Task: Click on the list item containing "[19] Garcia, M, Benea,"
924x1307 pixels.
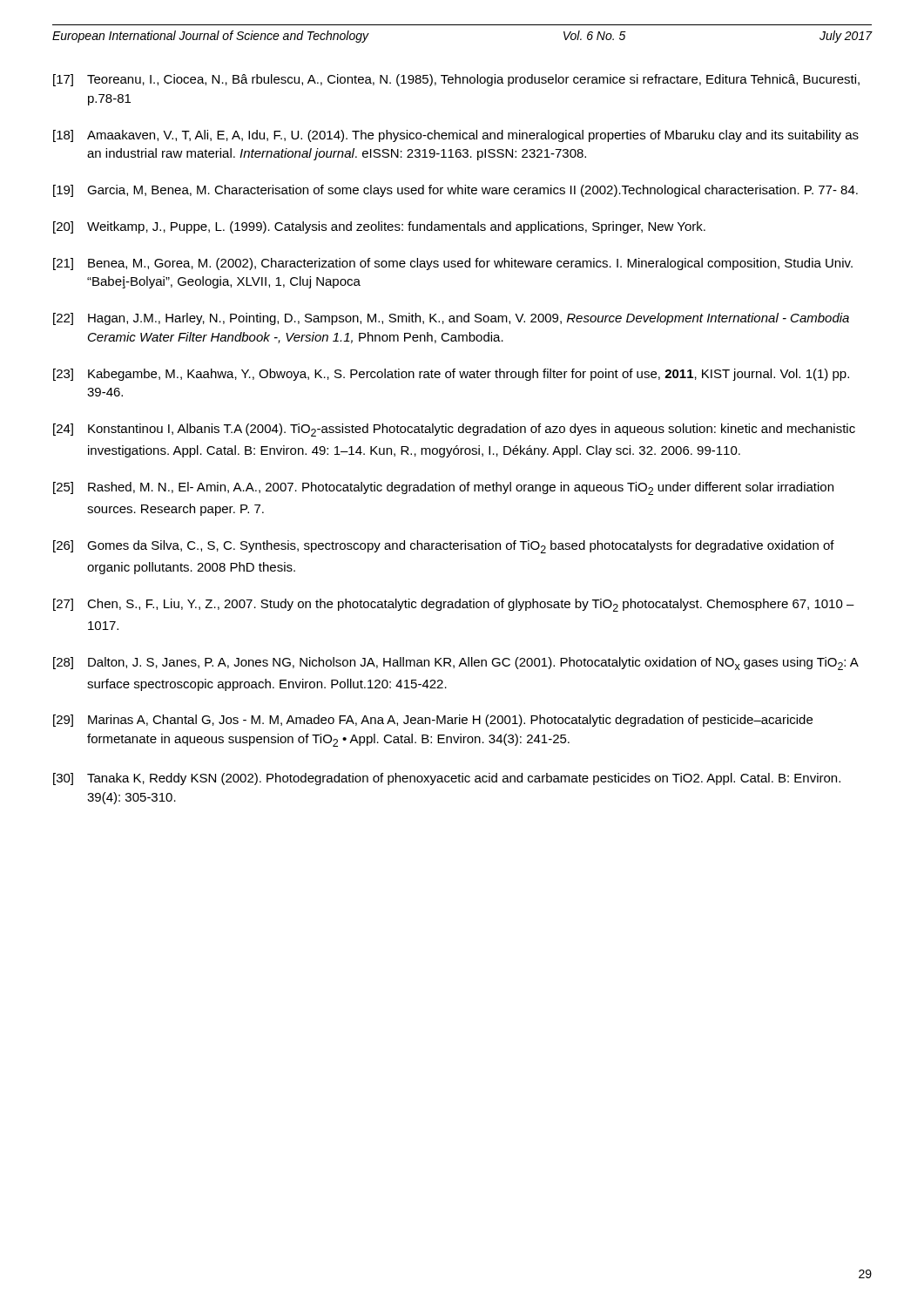Action: 462,190
